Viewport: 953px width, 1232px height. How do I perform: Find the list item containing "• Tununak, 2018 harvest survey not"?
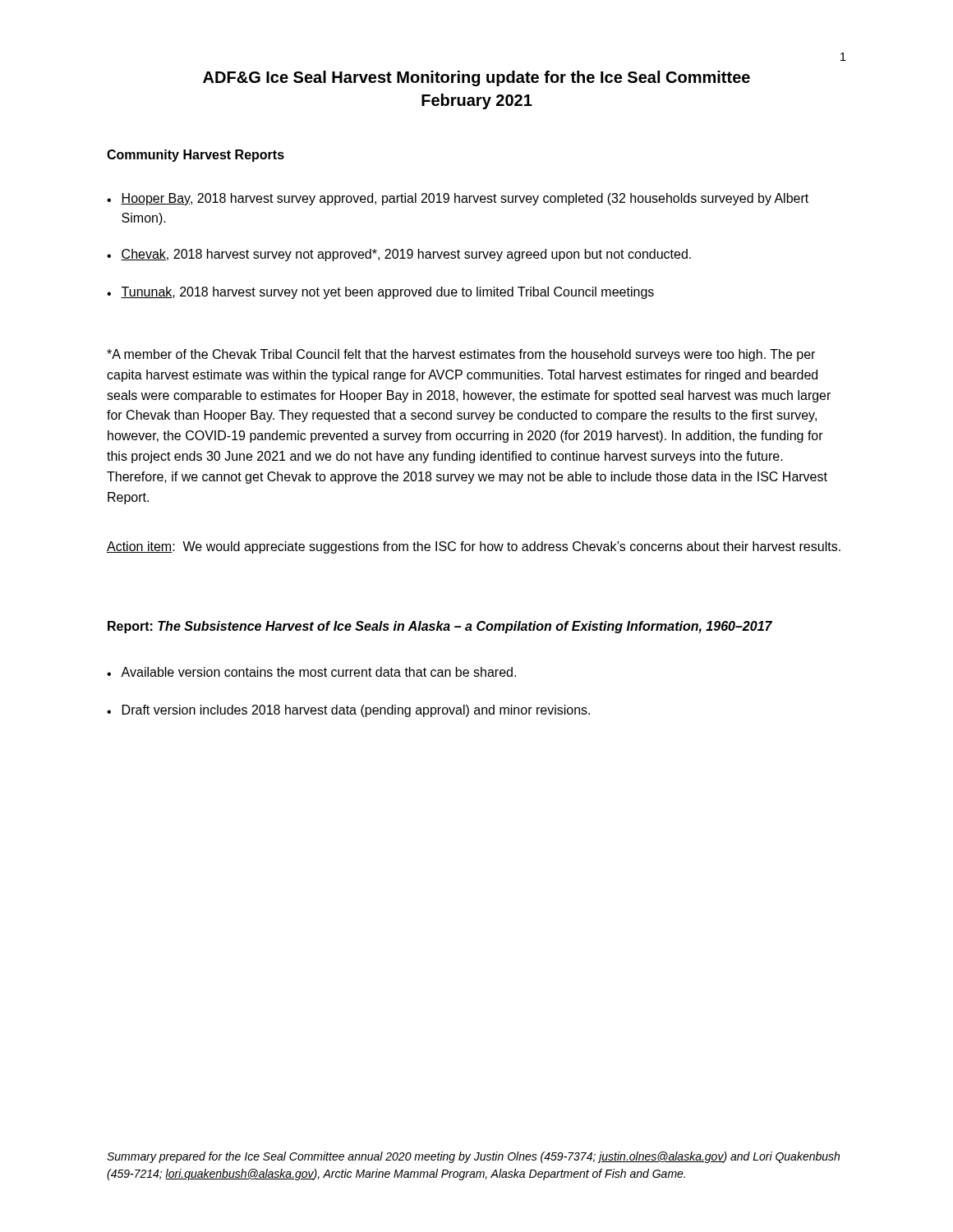(380, 293)
